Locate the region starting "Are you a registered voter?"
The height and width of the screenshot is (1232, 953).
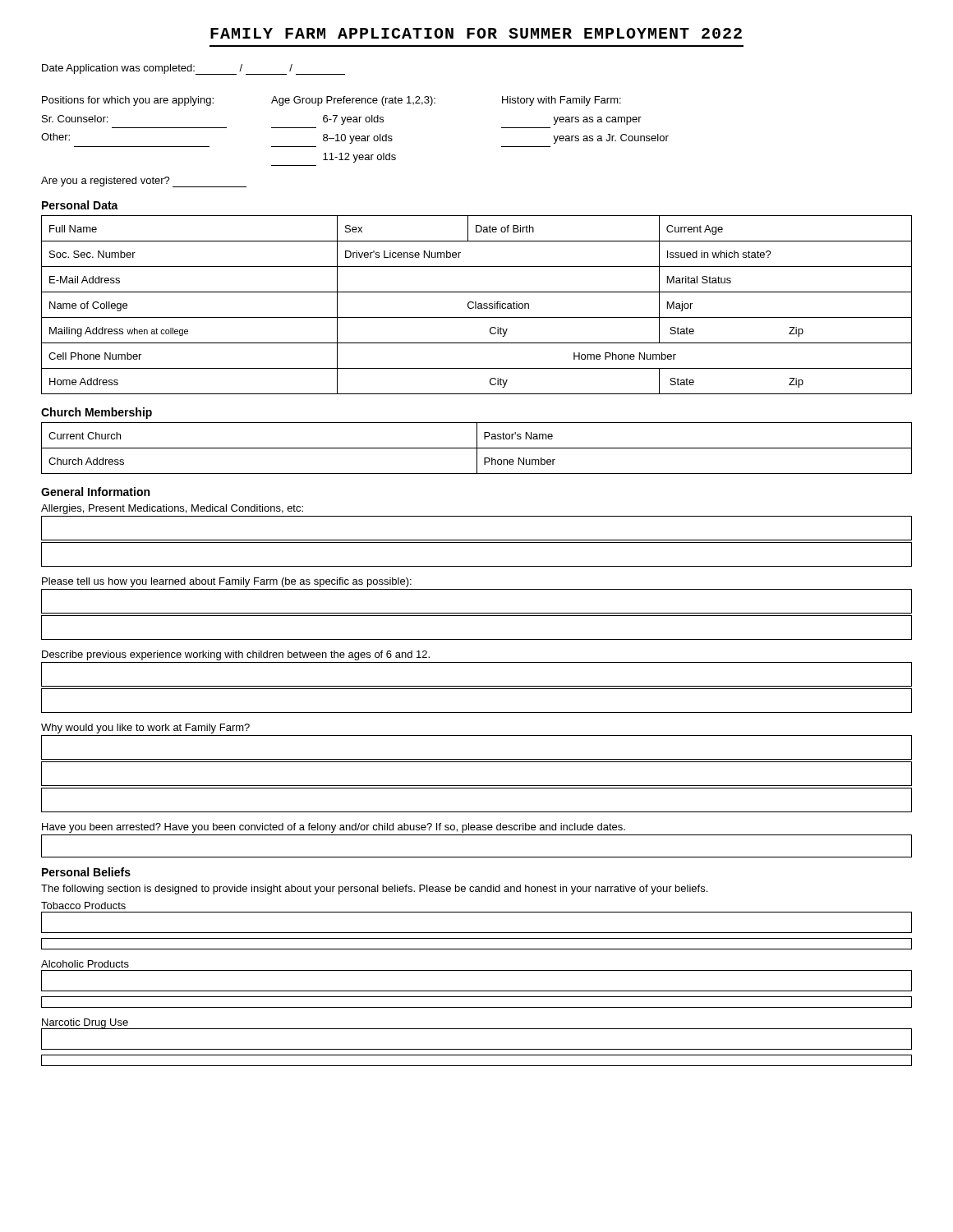[144, 181]
